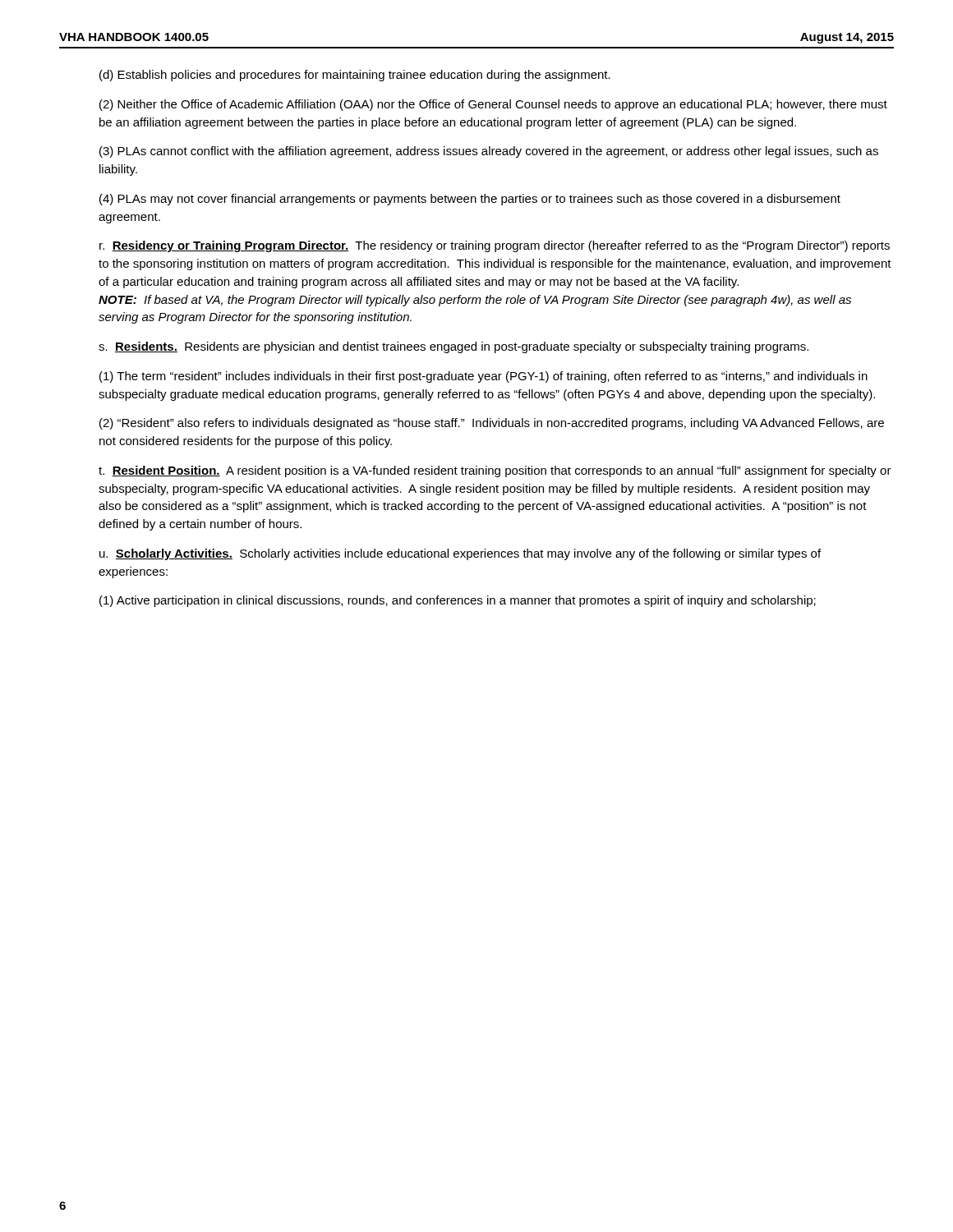This screenshot has height=1232, width=953.
Task: Locate the block starting "(1) The term “resident”"
Action: click(x=487, y=385)
